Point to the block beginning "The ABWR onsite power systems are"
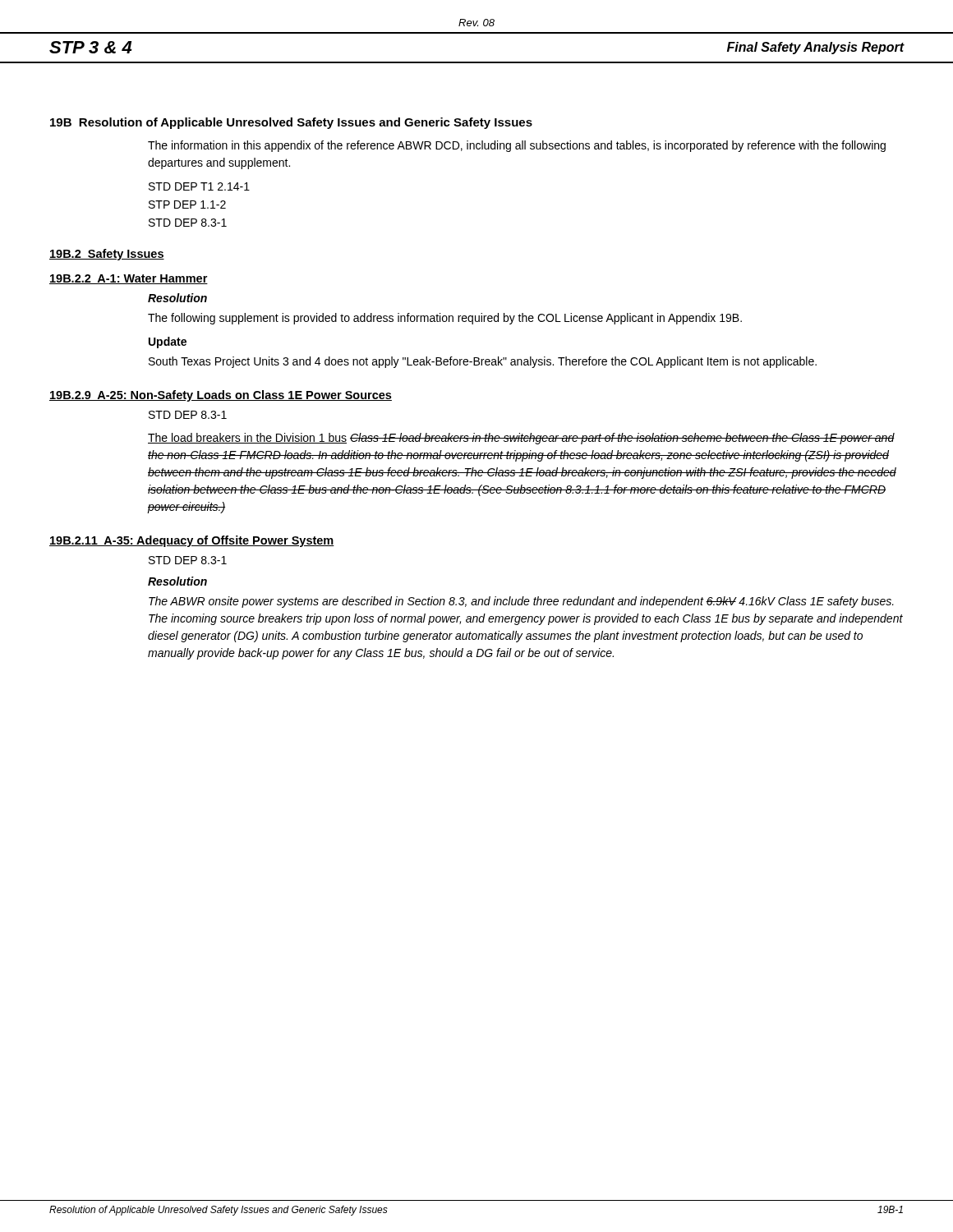Viewport: 953px width, 1232px height. coord(525,627)
